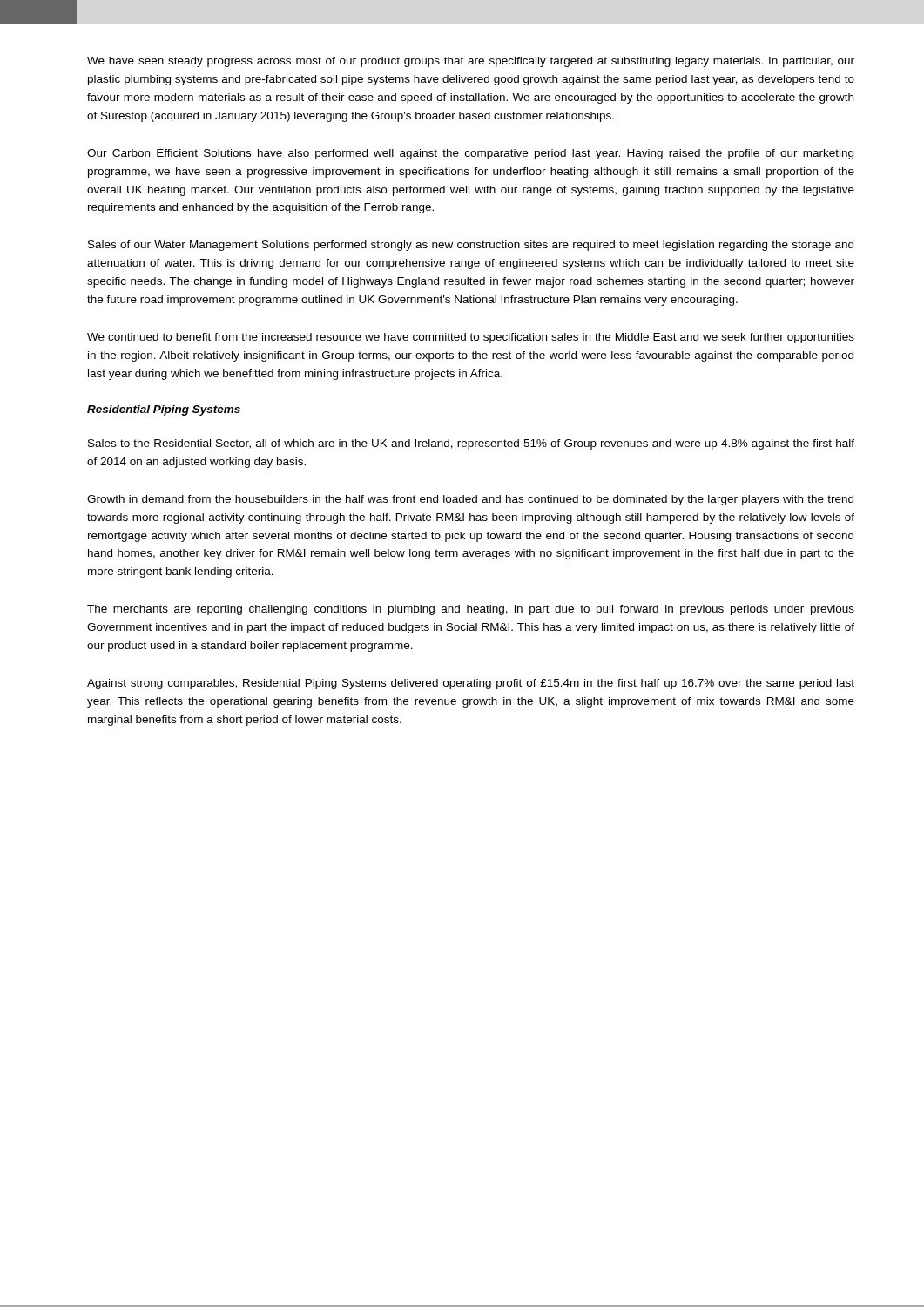This screenshot has width=924, height=1307.
Task: Select the region starting "Residential Piping Systems"
Action: tap(164, 409)
